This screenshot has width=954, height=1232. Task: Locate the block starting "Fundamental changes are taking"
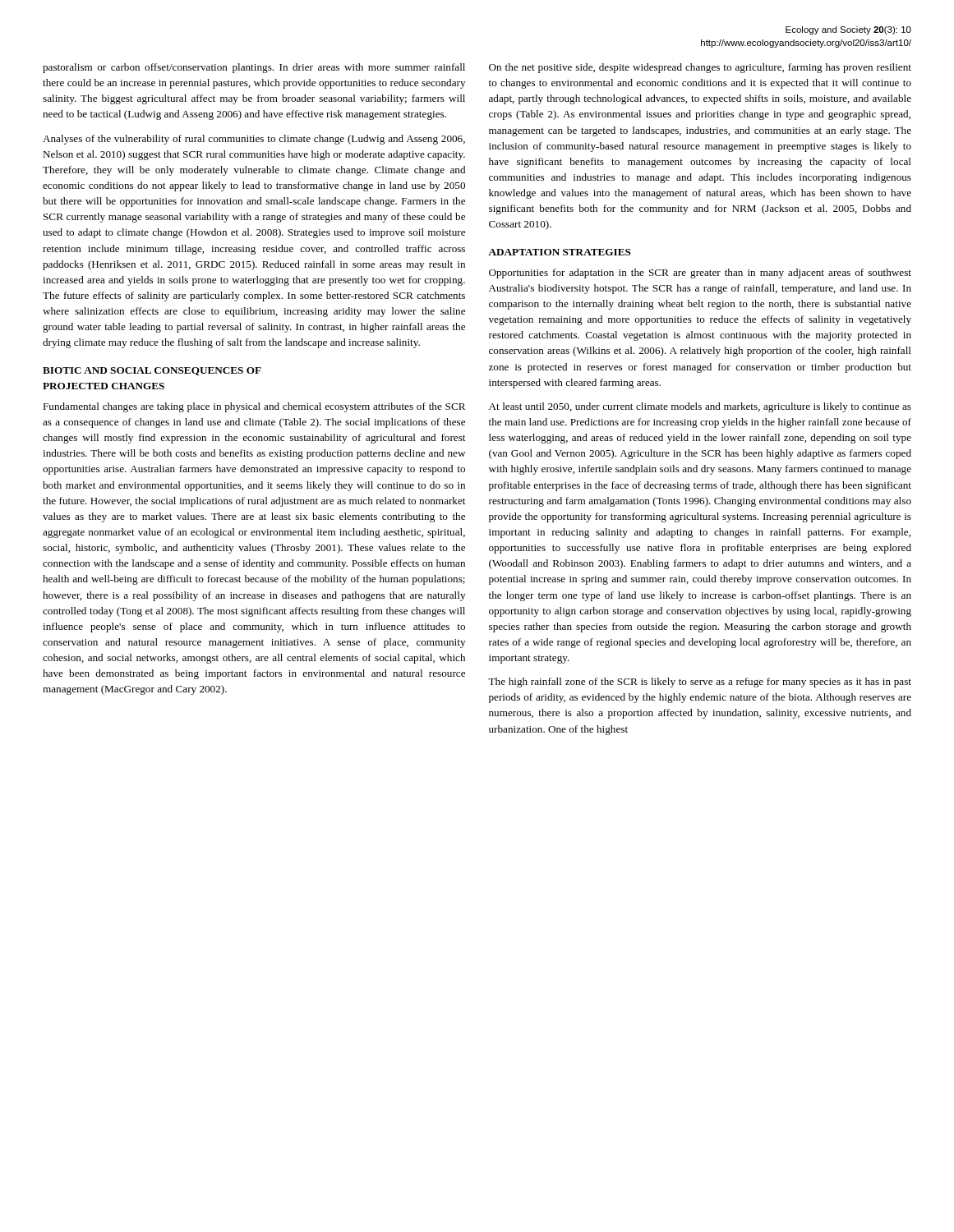click(x=254, y=548)
